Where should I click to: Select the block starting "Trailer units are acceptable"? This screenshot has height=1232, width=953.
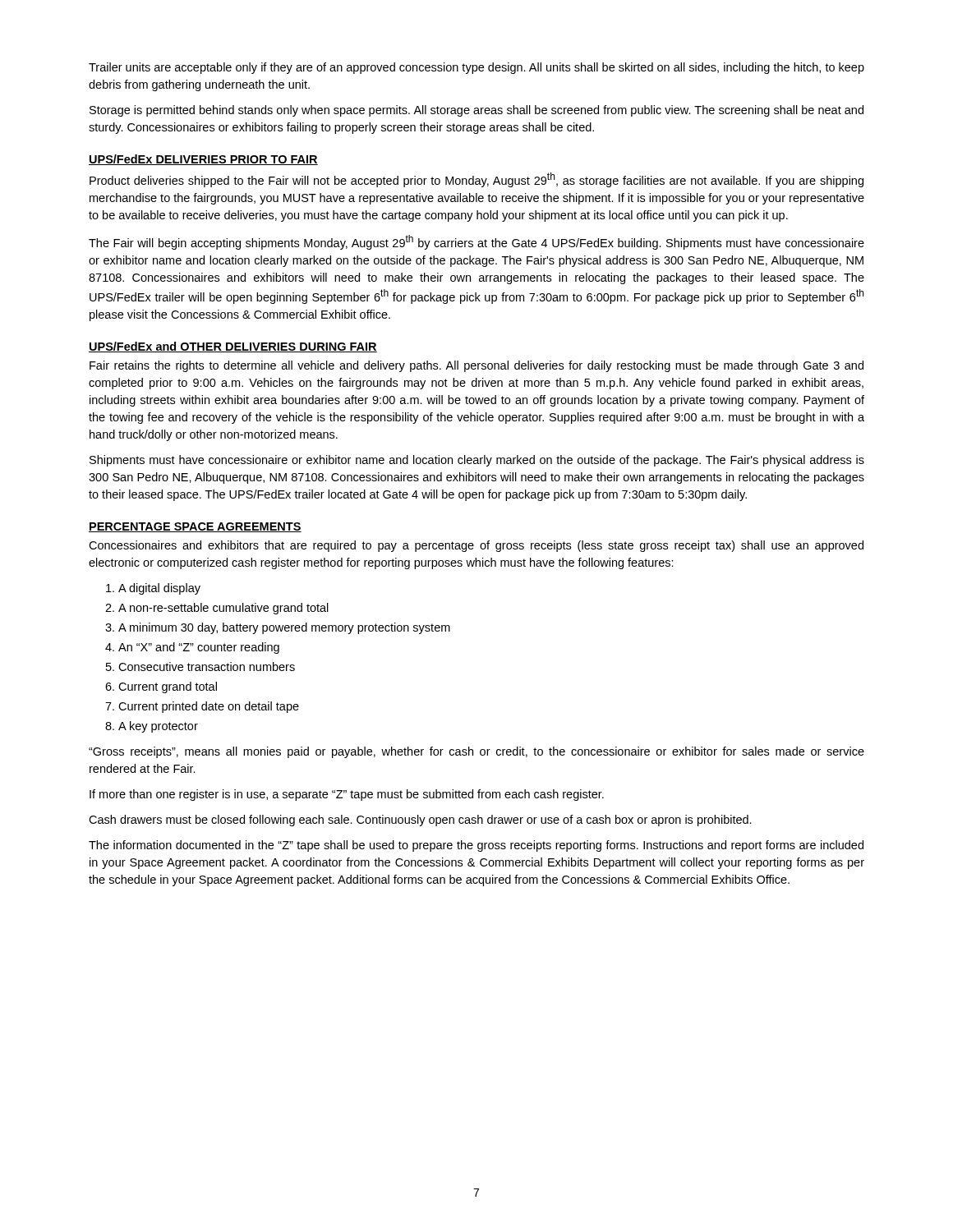tap(476, 76)
